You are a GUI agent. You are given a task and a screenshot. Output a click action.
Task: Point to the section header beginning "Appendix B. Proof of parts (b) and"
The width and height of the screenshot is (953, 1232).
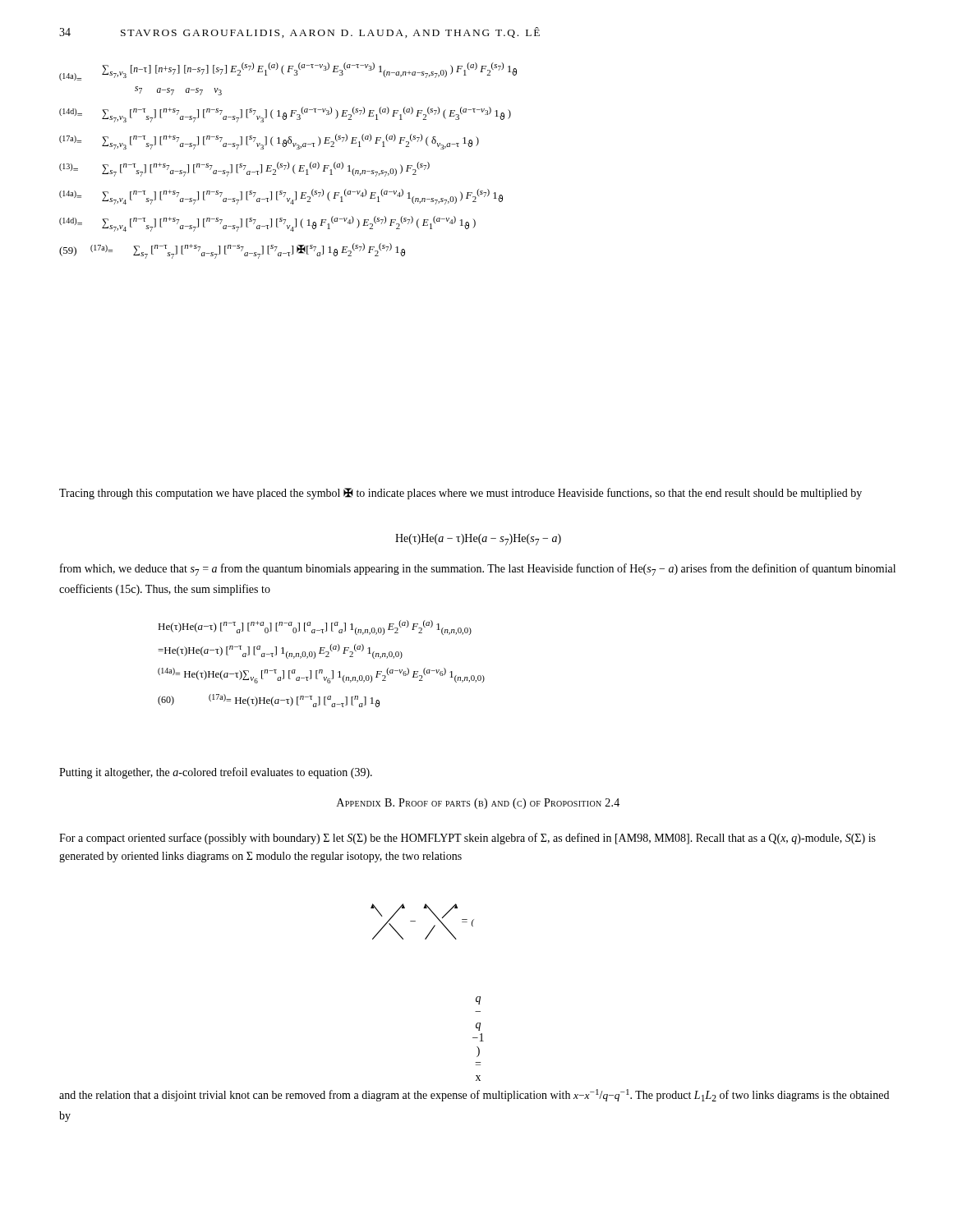pos(478,803)
